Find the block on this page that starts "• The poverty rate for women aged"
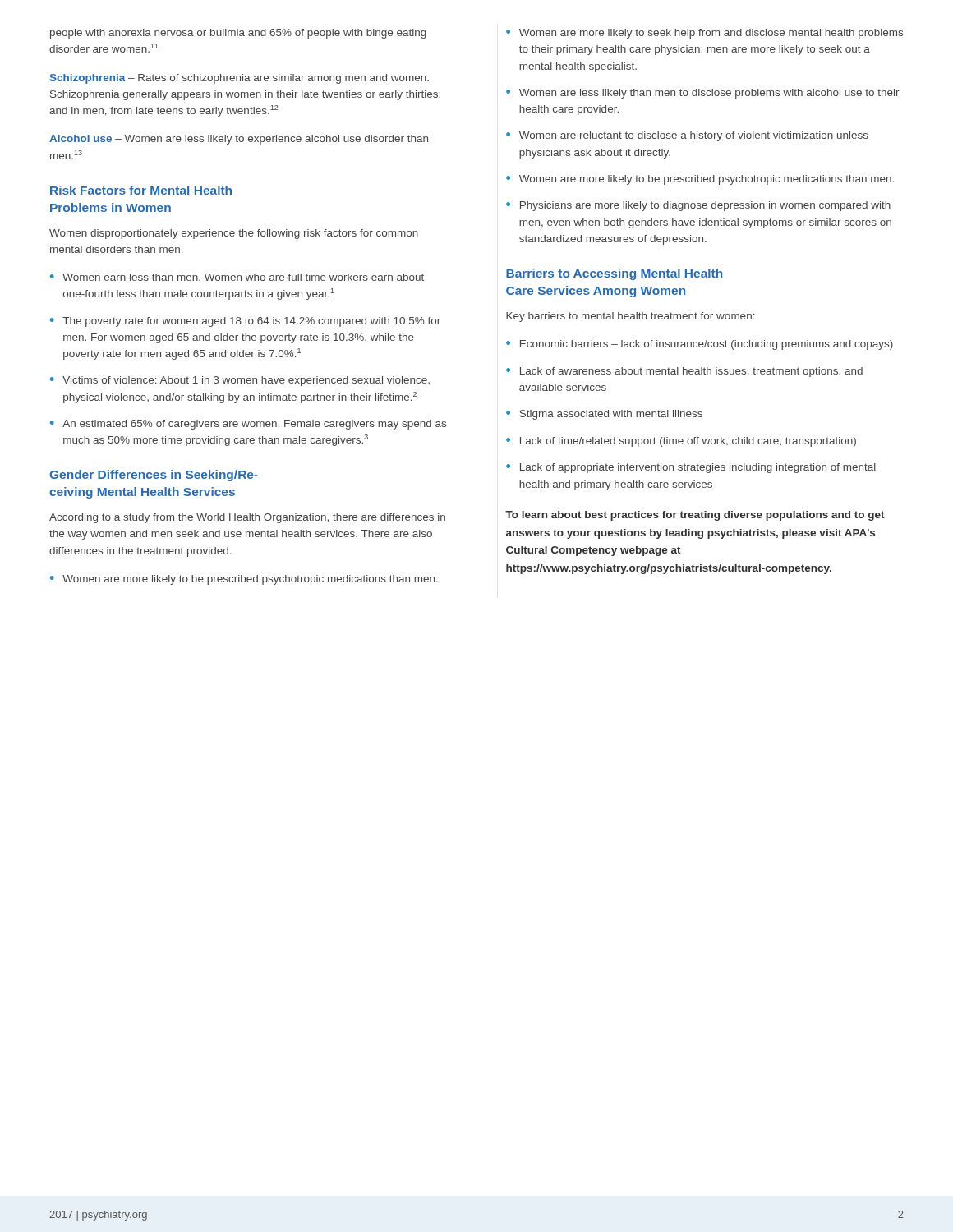 (248, 338)
